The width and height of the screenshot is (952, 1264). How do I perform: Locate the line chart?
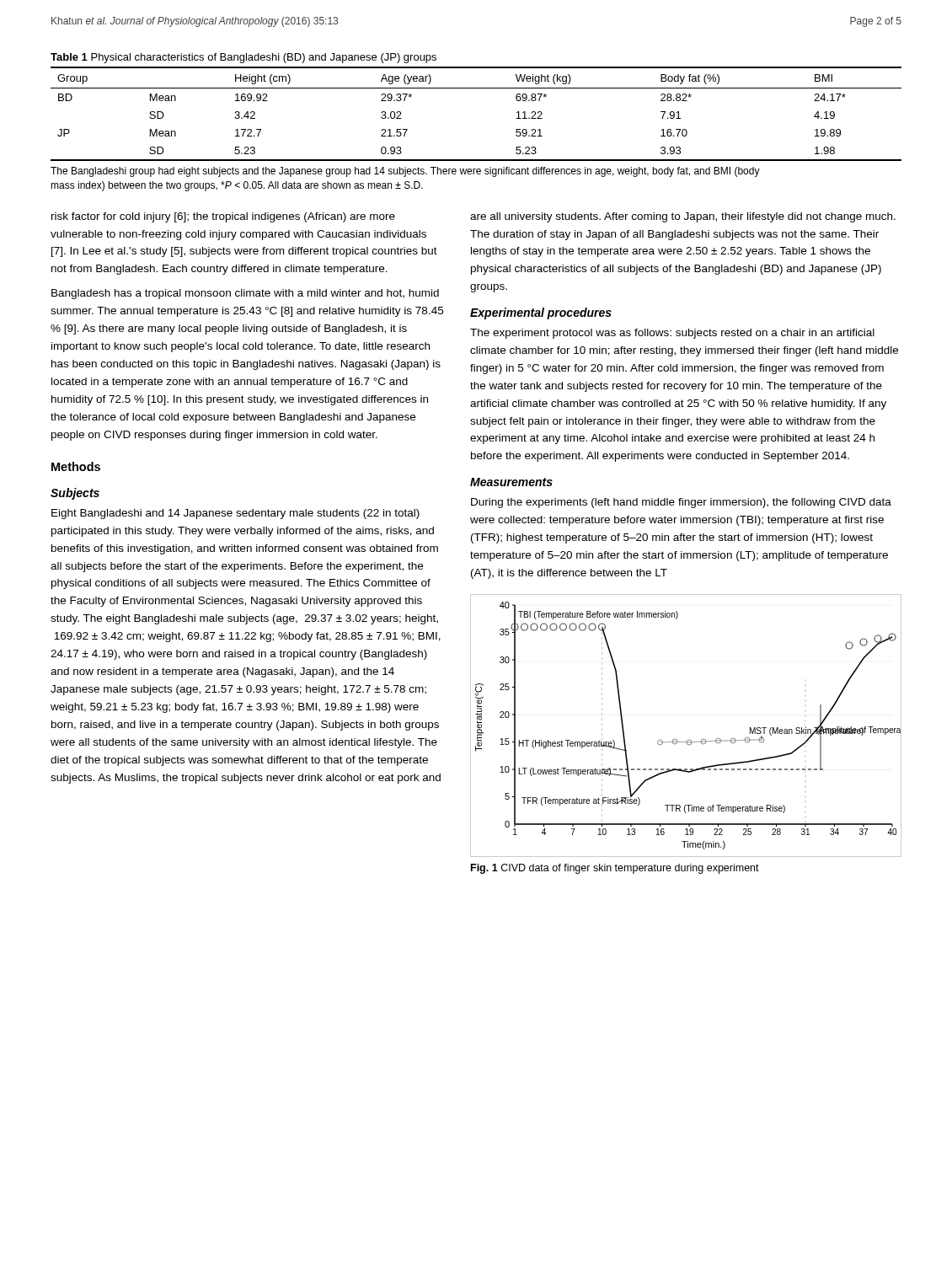tap(686, 735)
